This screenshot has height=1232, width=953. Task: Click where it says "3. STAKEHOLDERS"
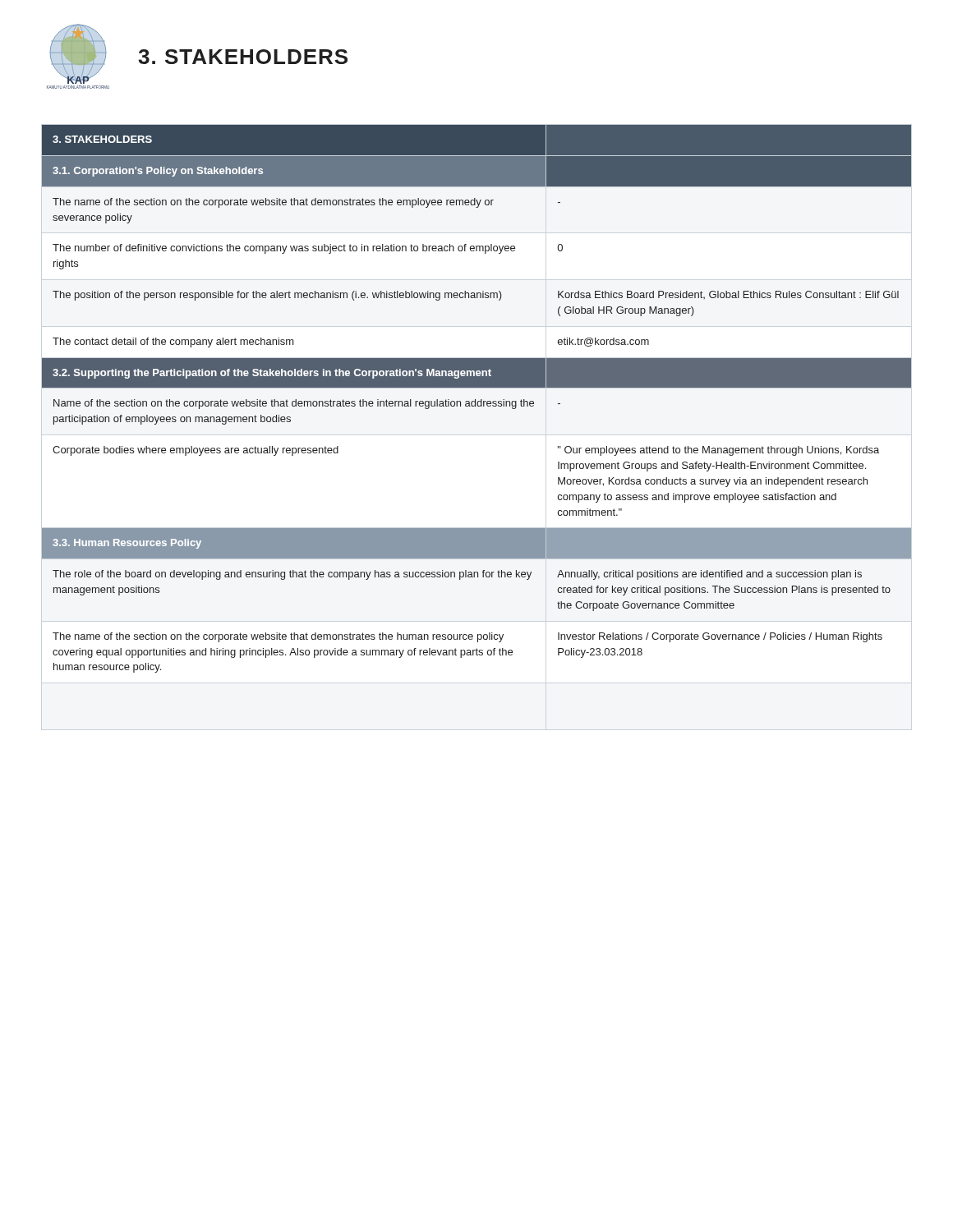(244, 57)
